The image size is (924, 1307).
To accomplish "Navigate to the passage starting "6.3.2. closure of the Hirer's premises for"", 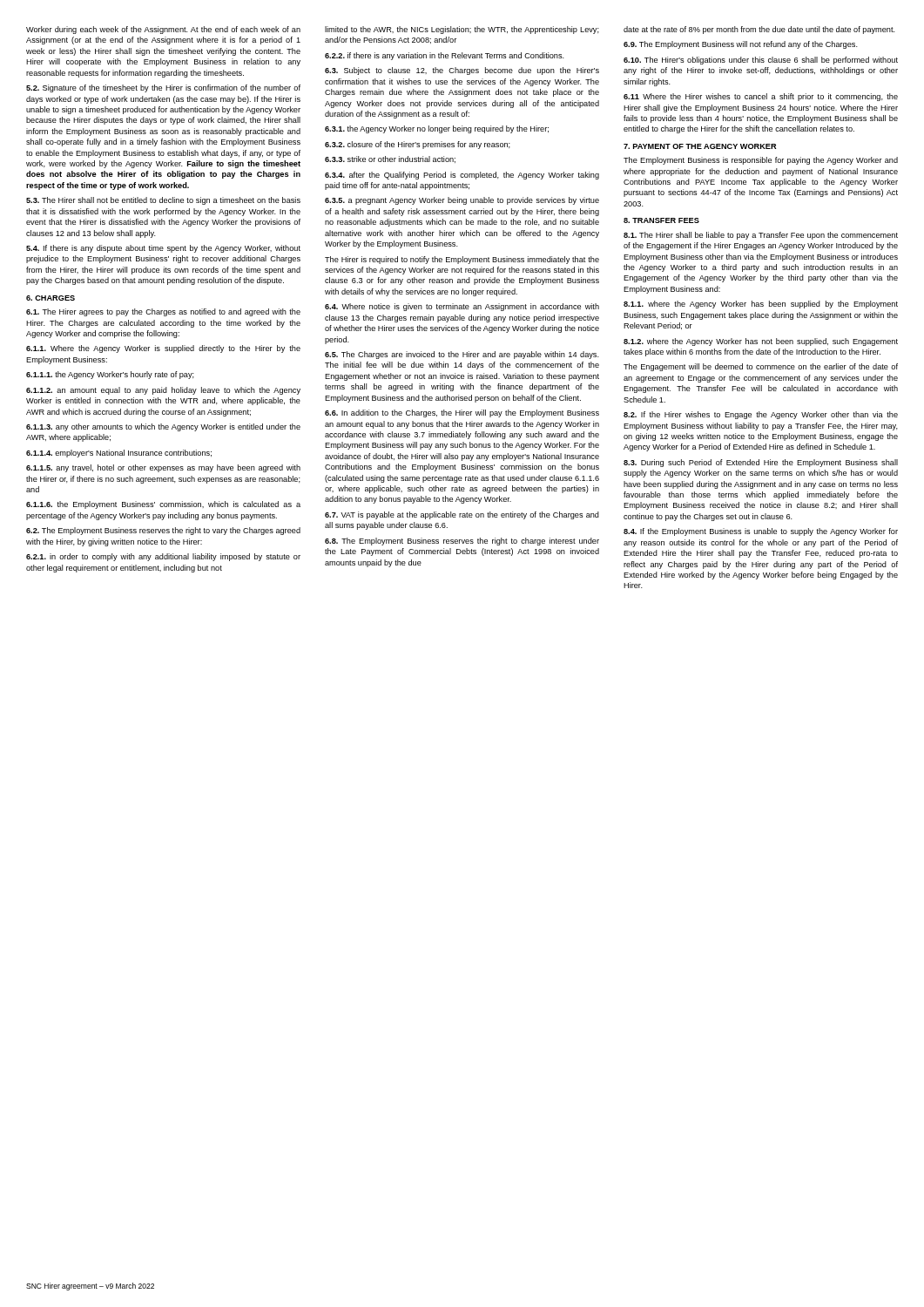I will point(462,145).
